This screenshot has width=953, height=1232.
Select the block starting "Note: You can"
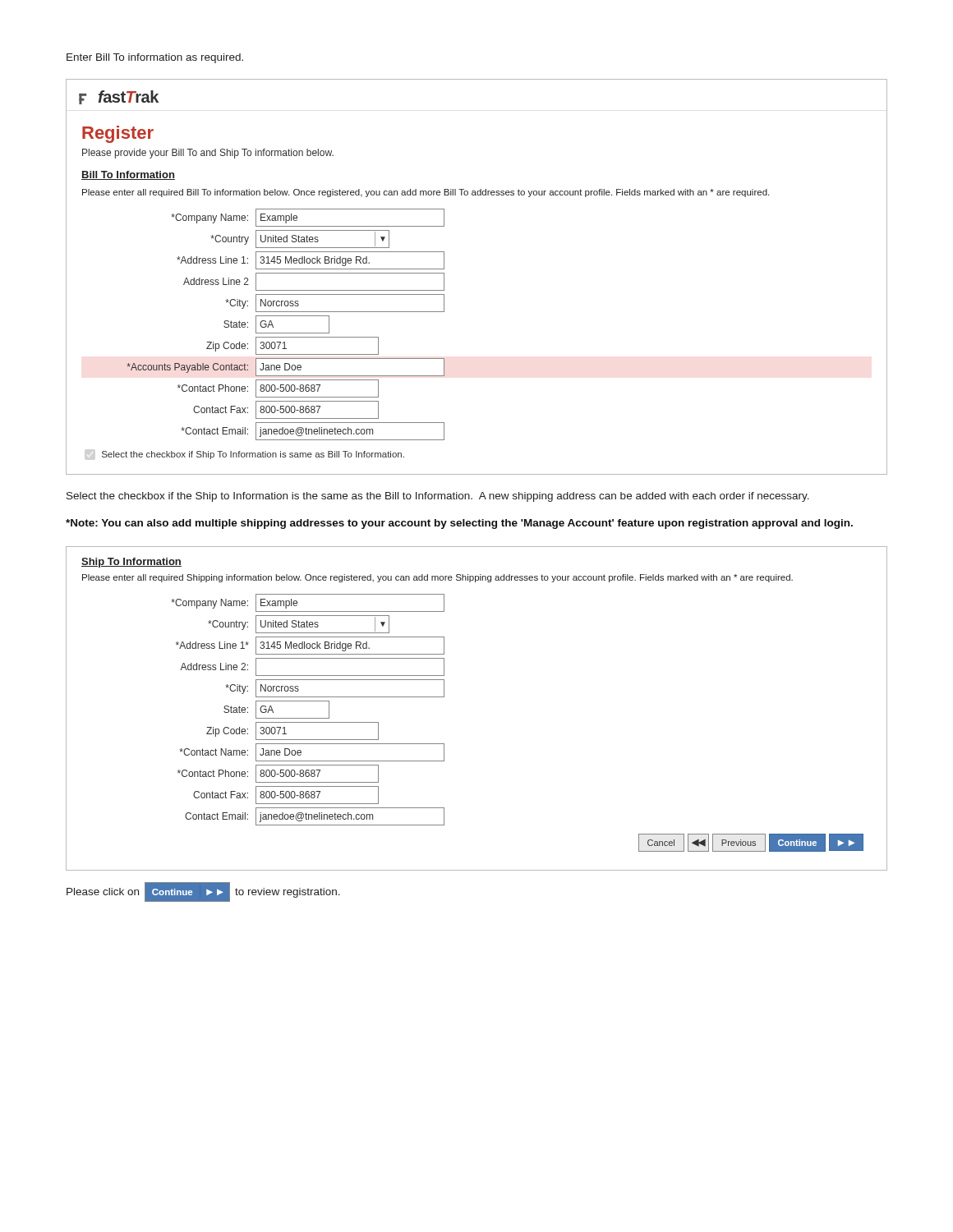click(460, 522)
